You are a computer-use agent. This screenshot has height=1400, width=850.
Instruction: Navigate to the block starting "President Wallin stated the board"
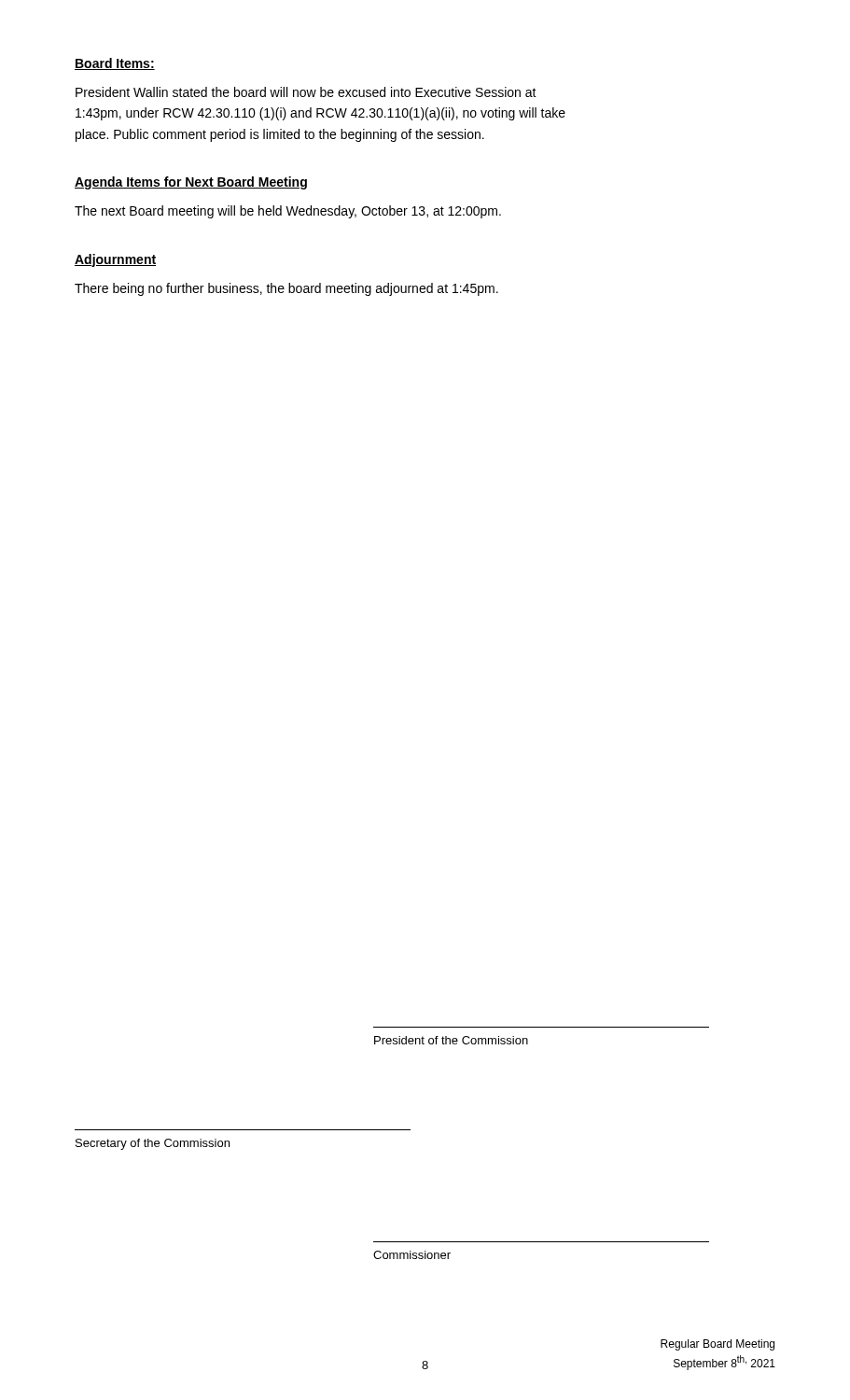(x=320, y=113)
